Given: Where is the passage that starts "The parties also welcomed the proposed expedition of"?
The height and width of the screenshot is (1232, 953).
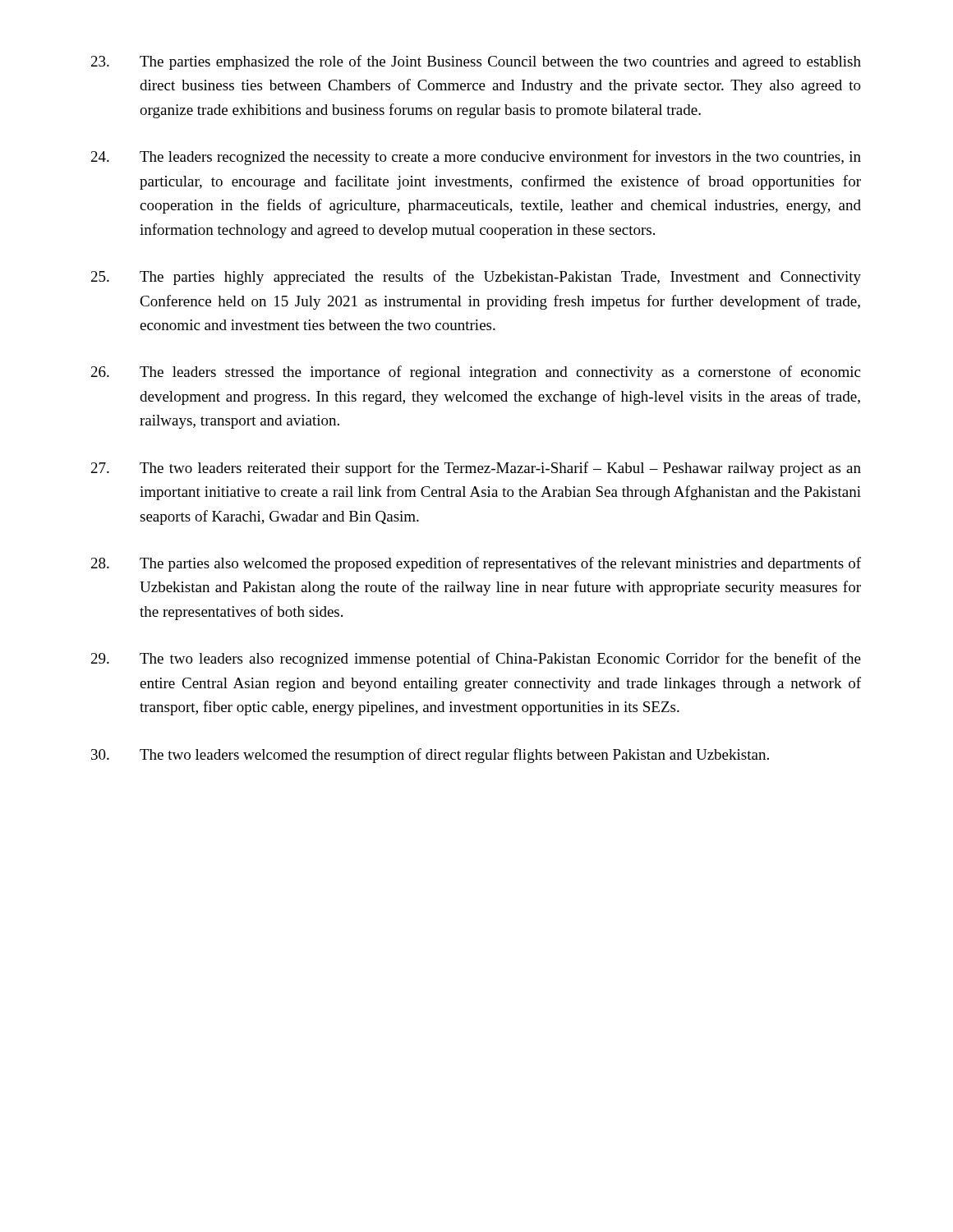Looking at the screenshot, I should (x=476, y=587).
